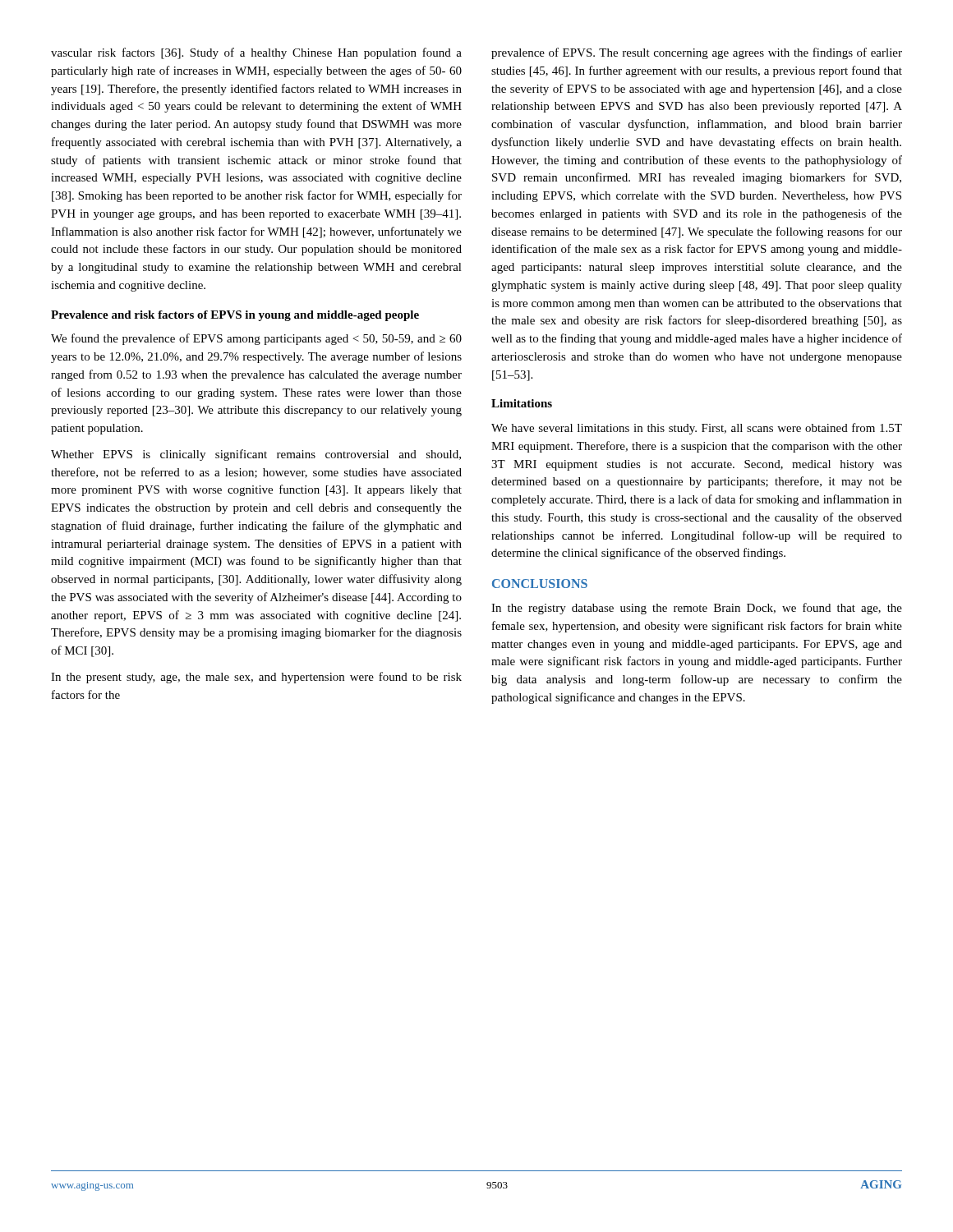
Task: Select the block starting "vascular risk factors [36]. Study of a healthy"
Action: pos(256,169)
